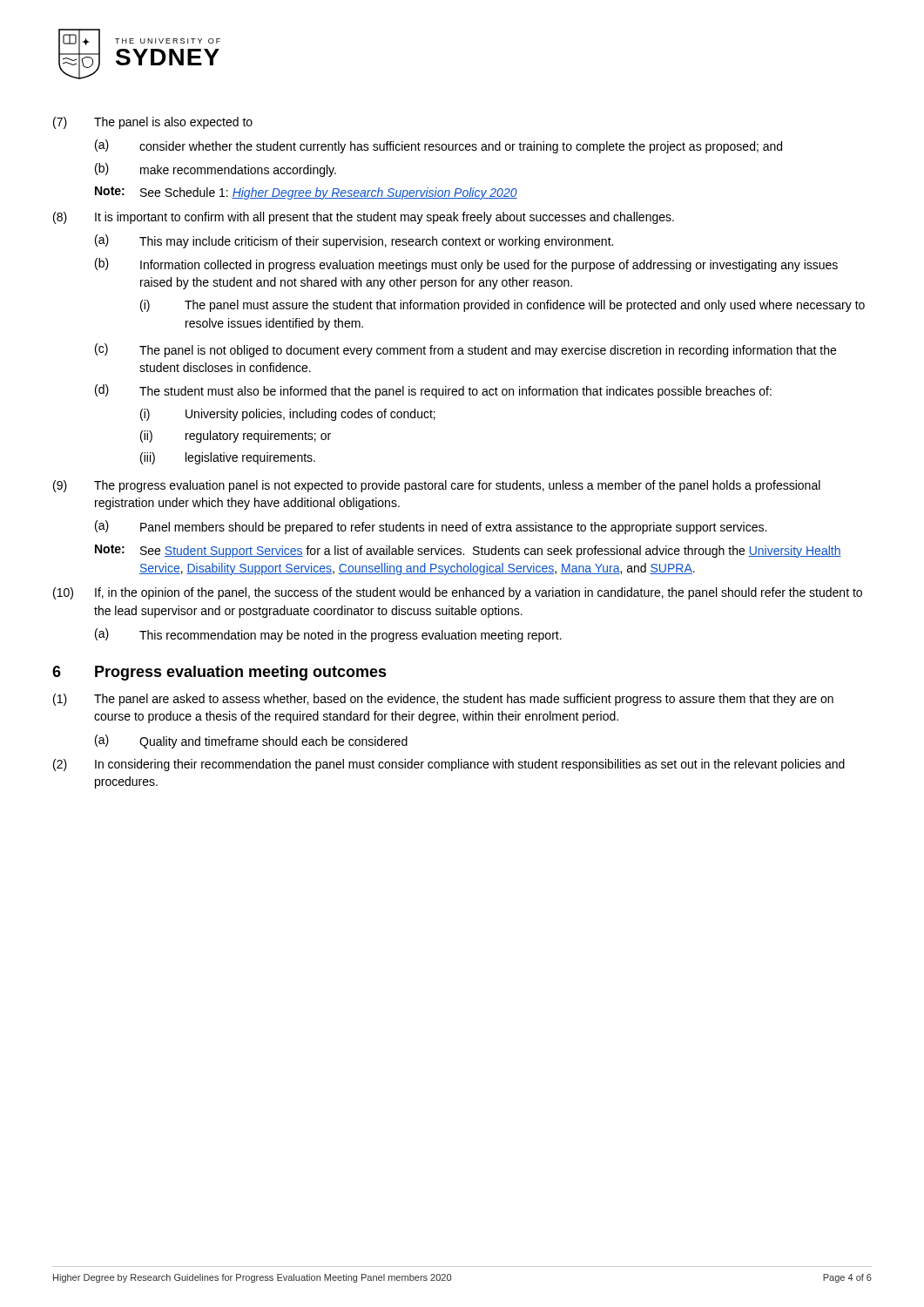Find the block starting "(10) If, in the opinion of the"
Image resolution: width=924 pixels, height=1307 pixels.
click(x=462, y=614)
